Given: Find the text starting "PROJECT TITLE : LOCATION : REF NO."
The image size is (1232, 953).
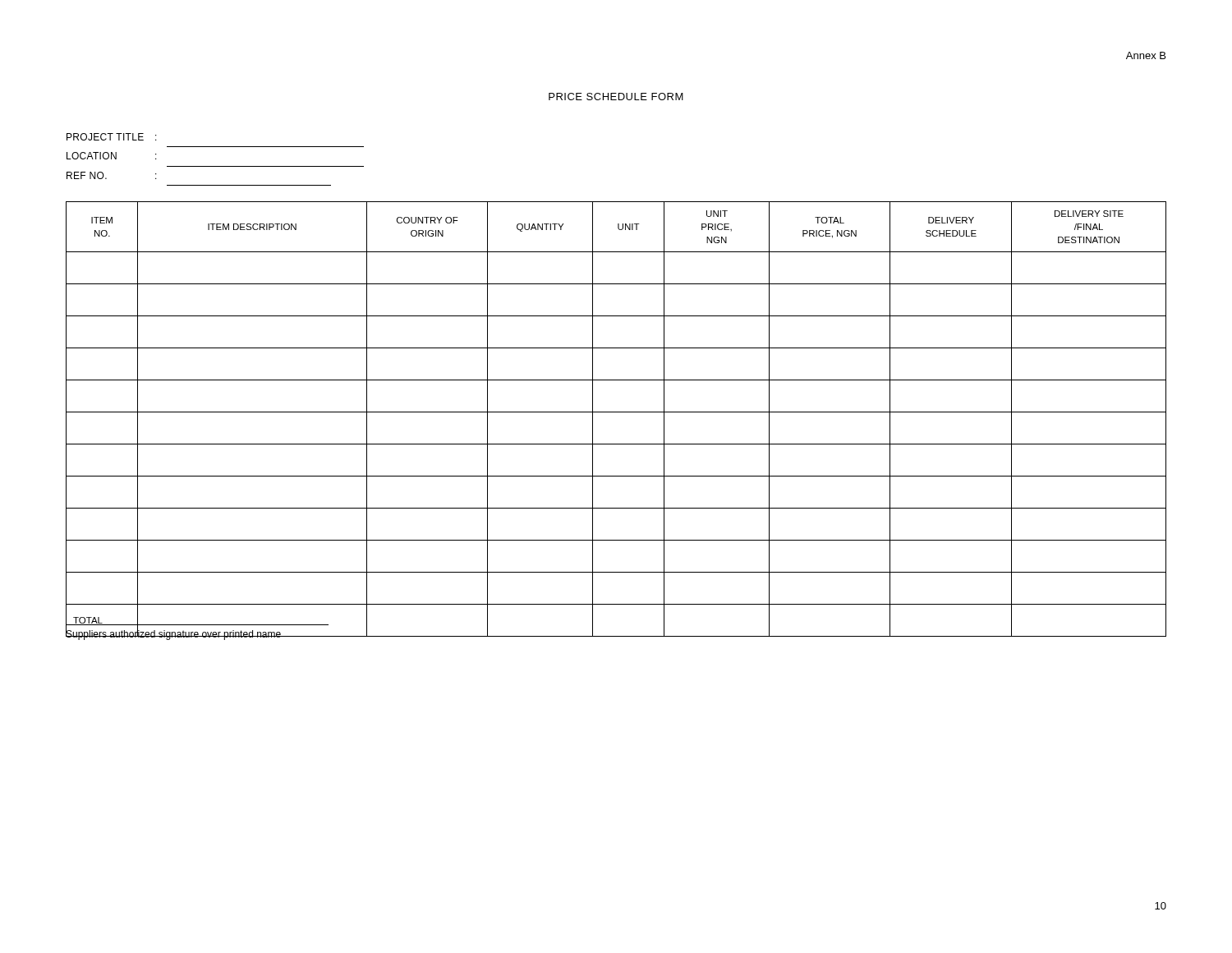Looking at the screenshot, I should pos(215,157).
